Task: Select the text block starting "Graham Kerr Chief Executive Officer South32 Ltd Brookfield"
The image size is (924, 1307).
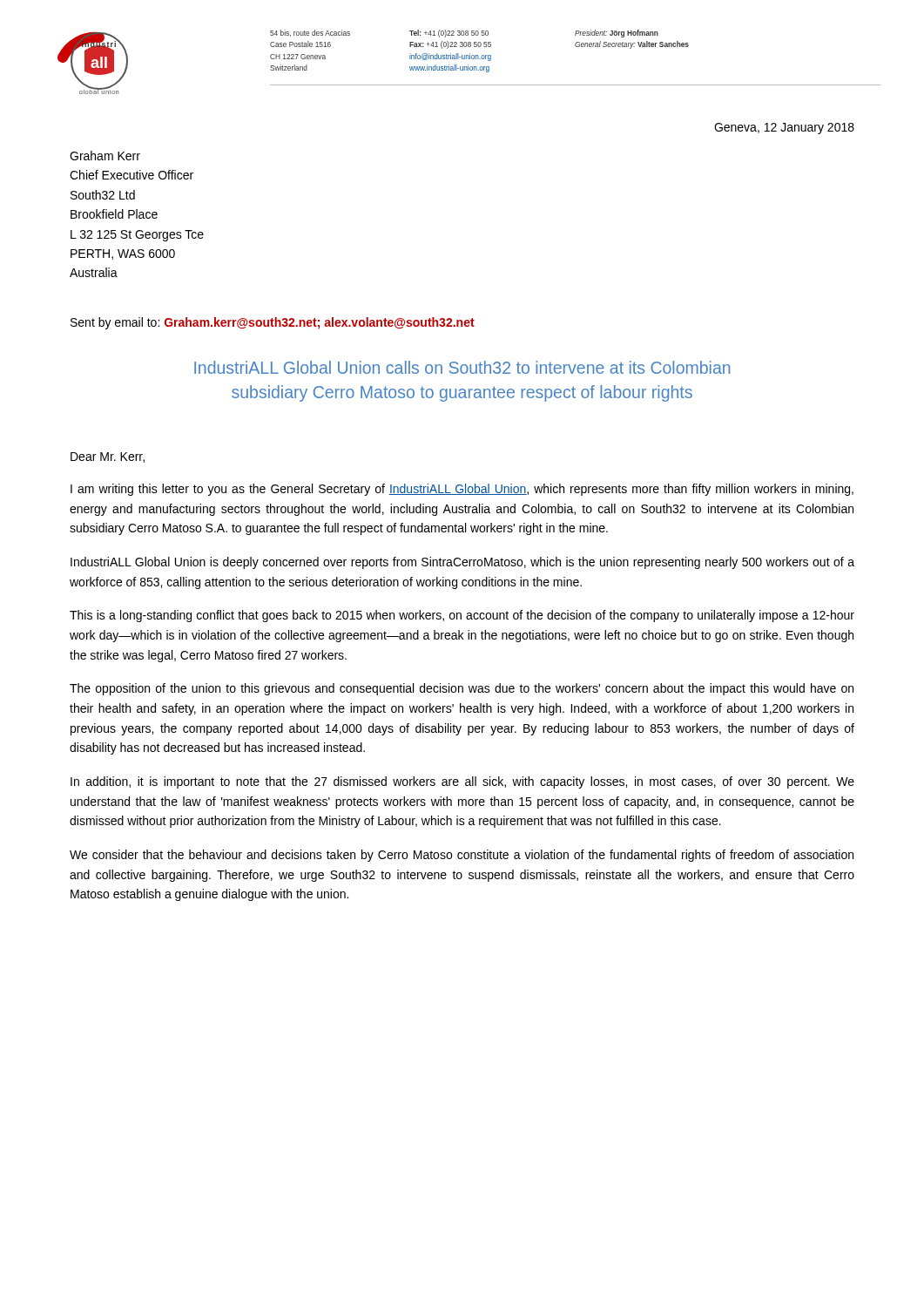Action: (x=137, y=214)
